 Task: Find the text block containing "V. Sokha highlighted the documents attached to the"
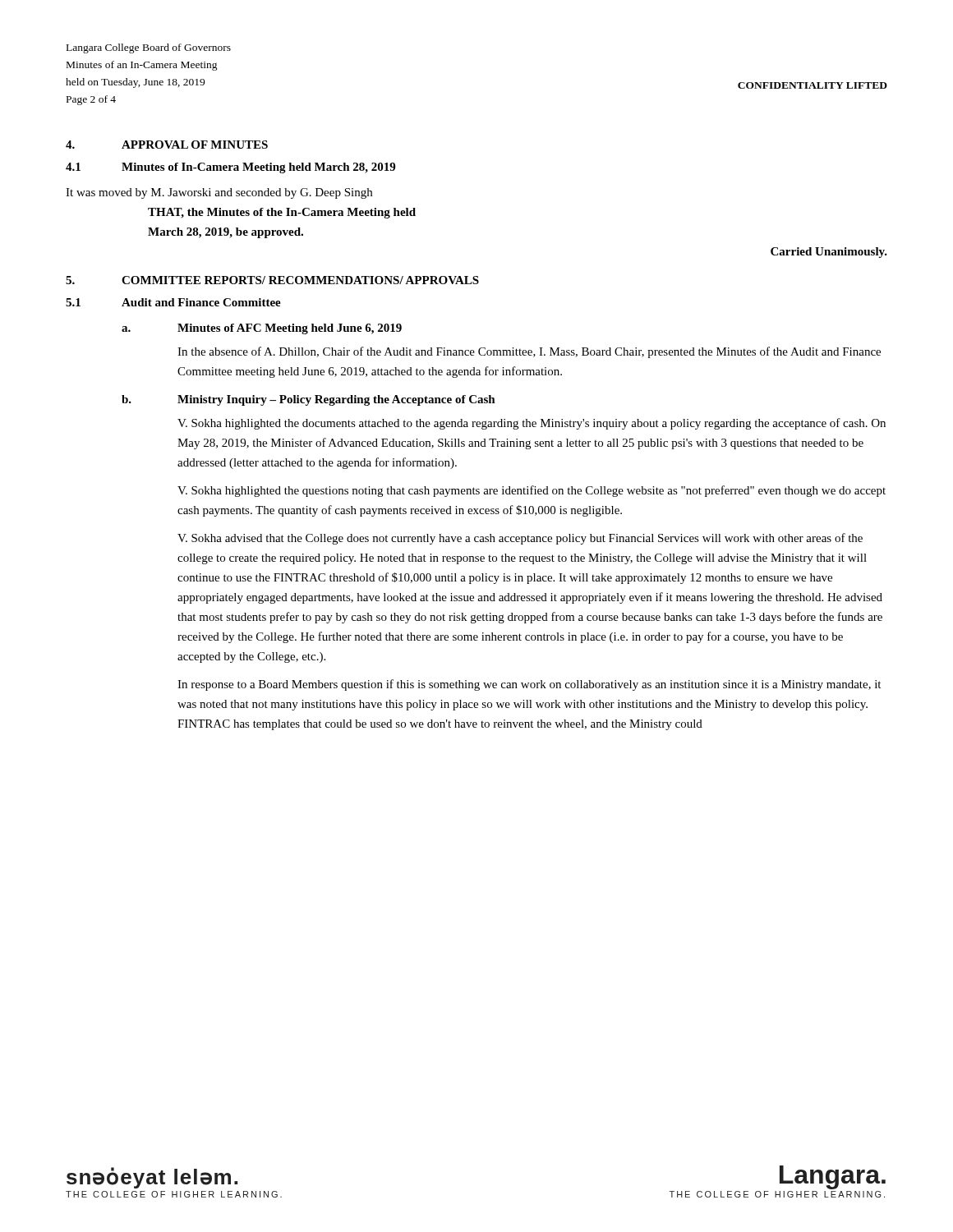coord(532,573)
